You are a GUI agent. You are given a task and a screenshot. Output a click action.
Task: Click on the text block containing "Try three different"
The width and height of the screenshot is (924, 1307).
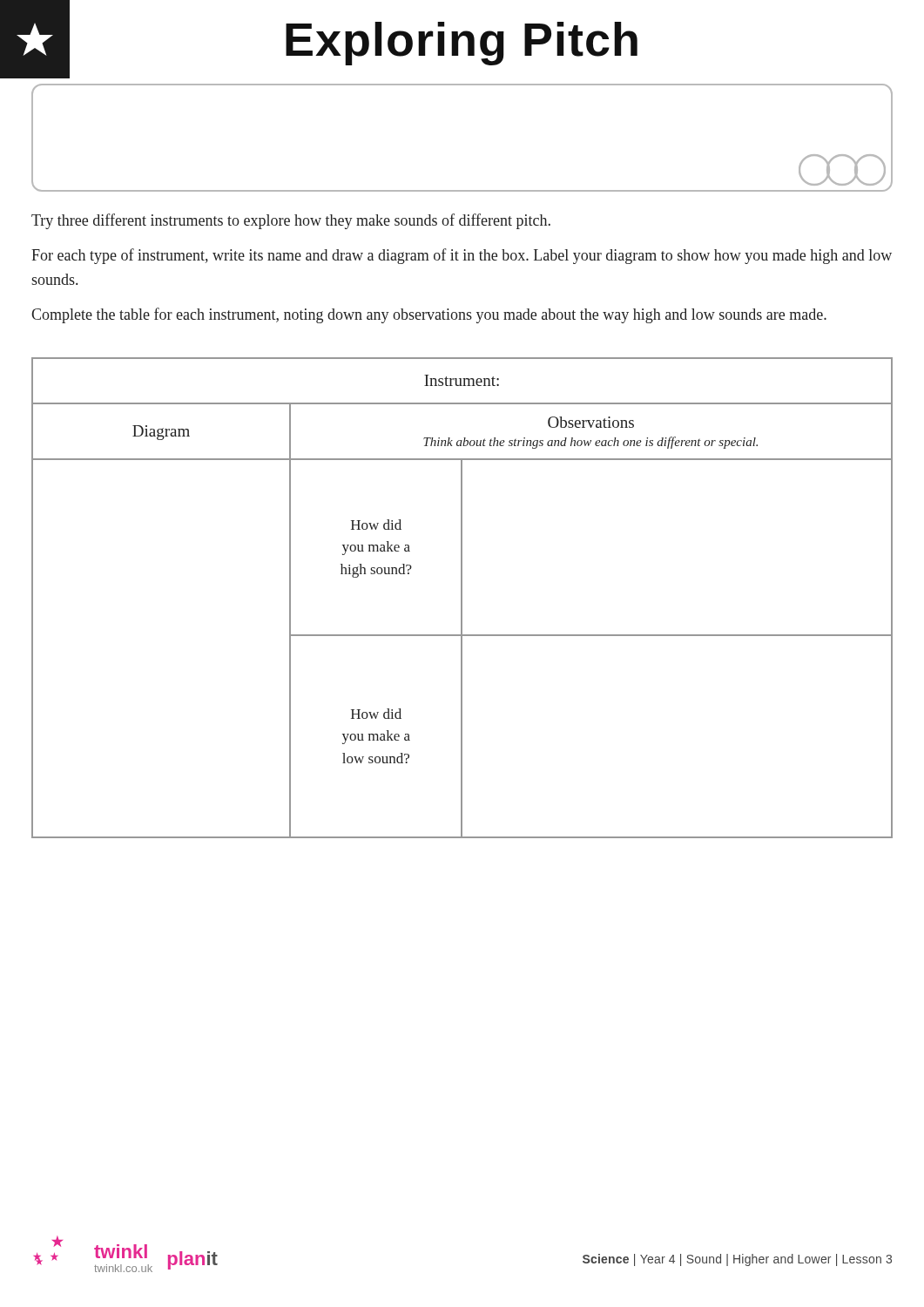coord(462,268)
